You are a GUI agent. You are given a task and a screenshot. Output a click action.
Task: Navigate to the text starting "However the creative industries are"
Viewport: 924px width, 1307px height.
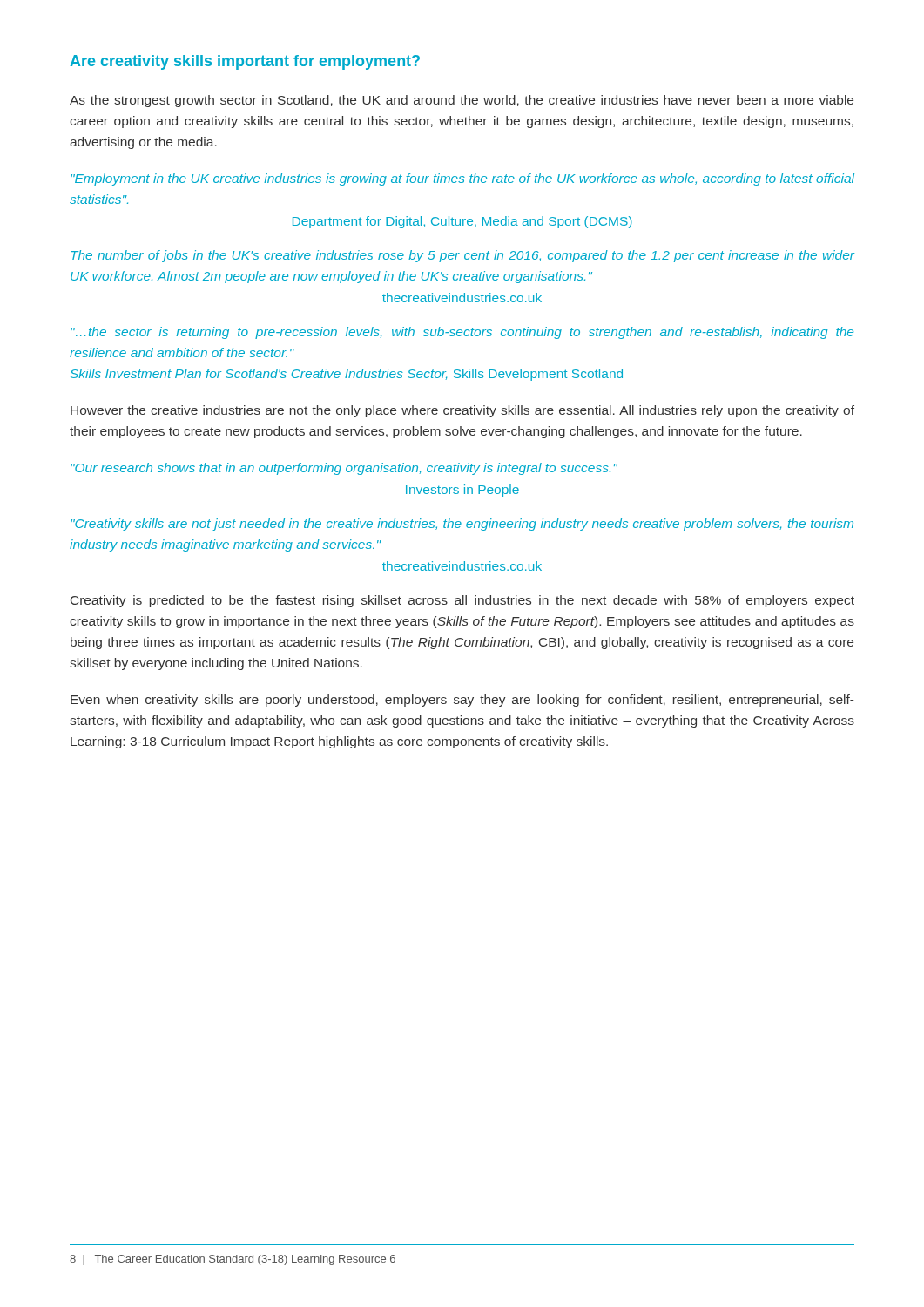click(462, 421)
